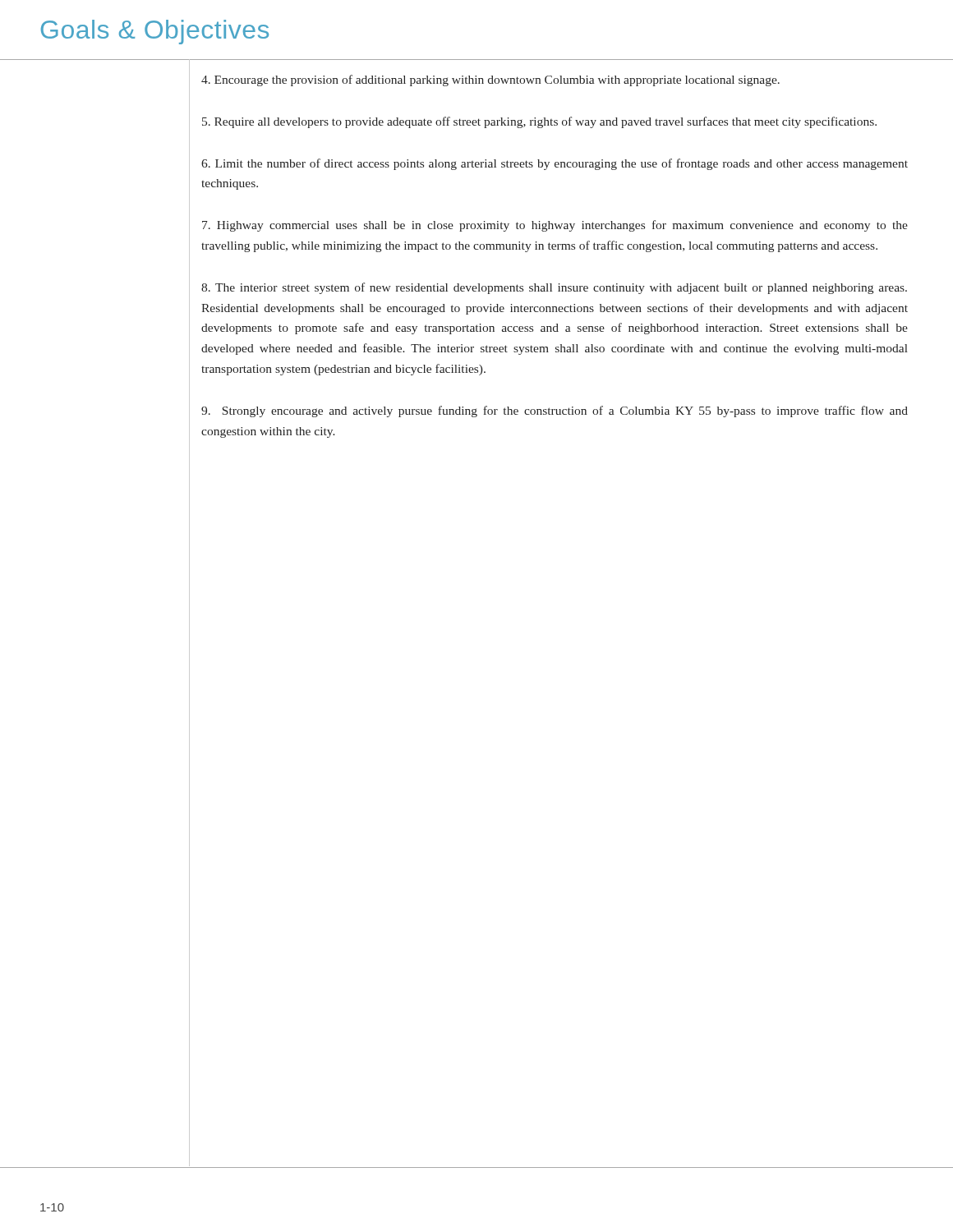Locate the passage starting "8. The interior"
Screen dimensions: 1232x953
coord(555,328)
